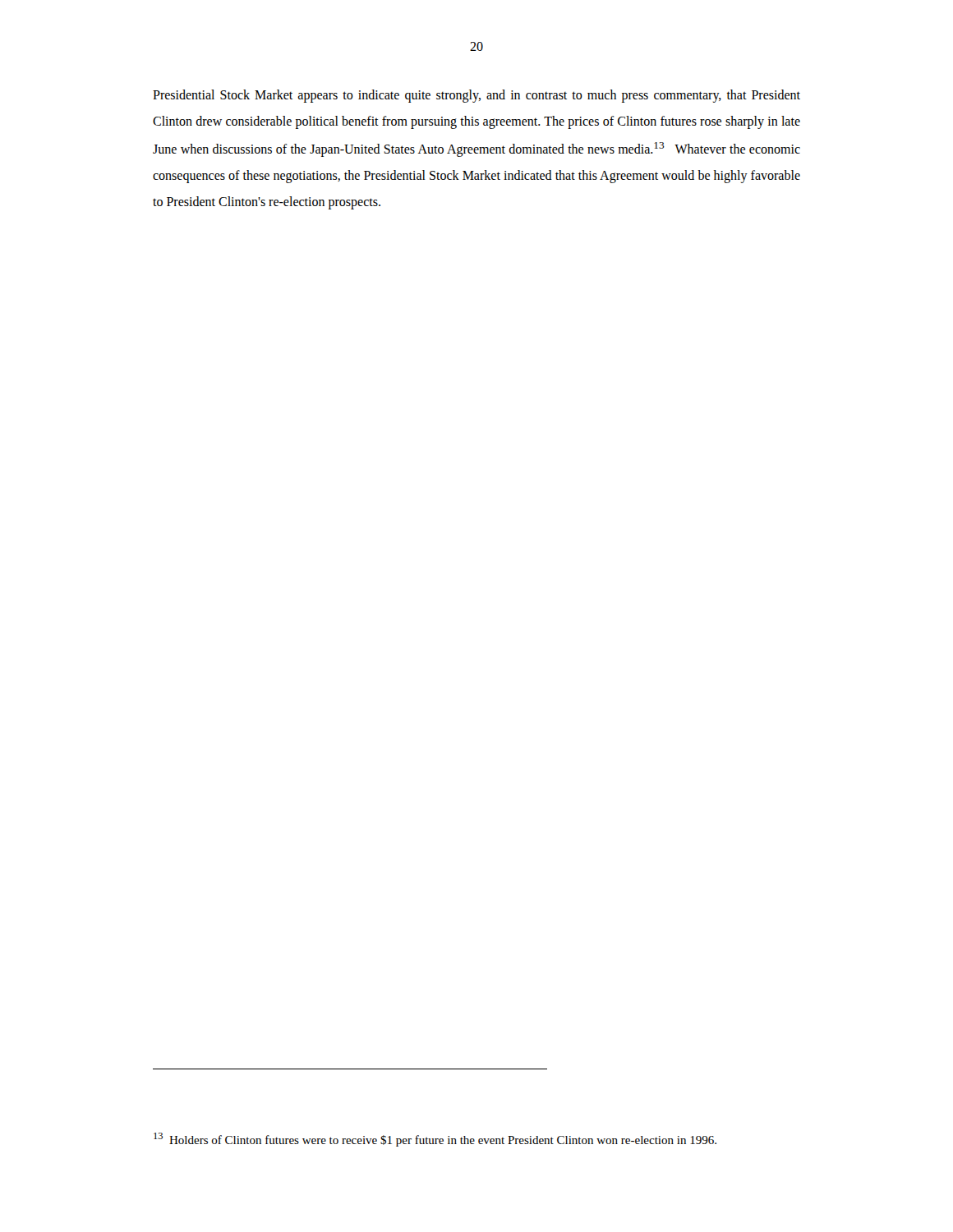The image size is (953, 1232).
Task: Locate the block starting "Presidential Stock Market appears to indicate"
Action: 476,148
